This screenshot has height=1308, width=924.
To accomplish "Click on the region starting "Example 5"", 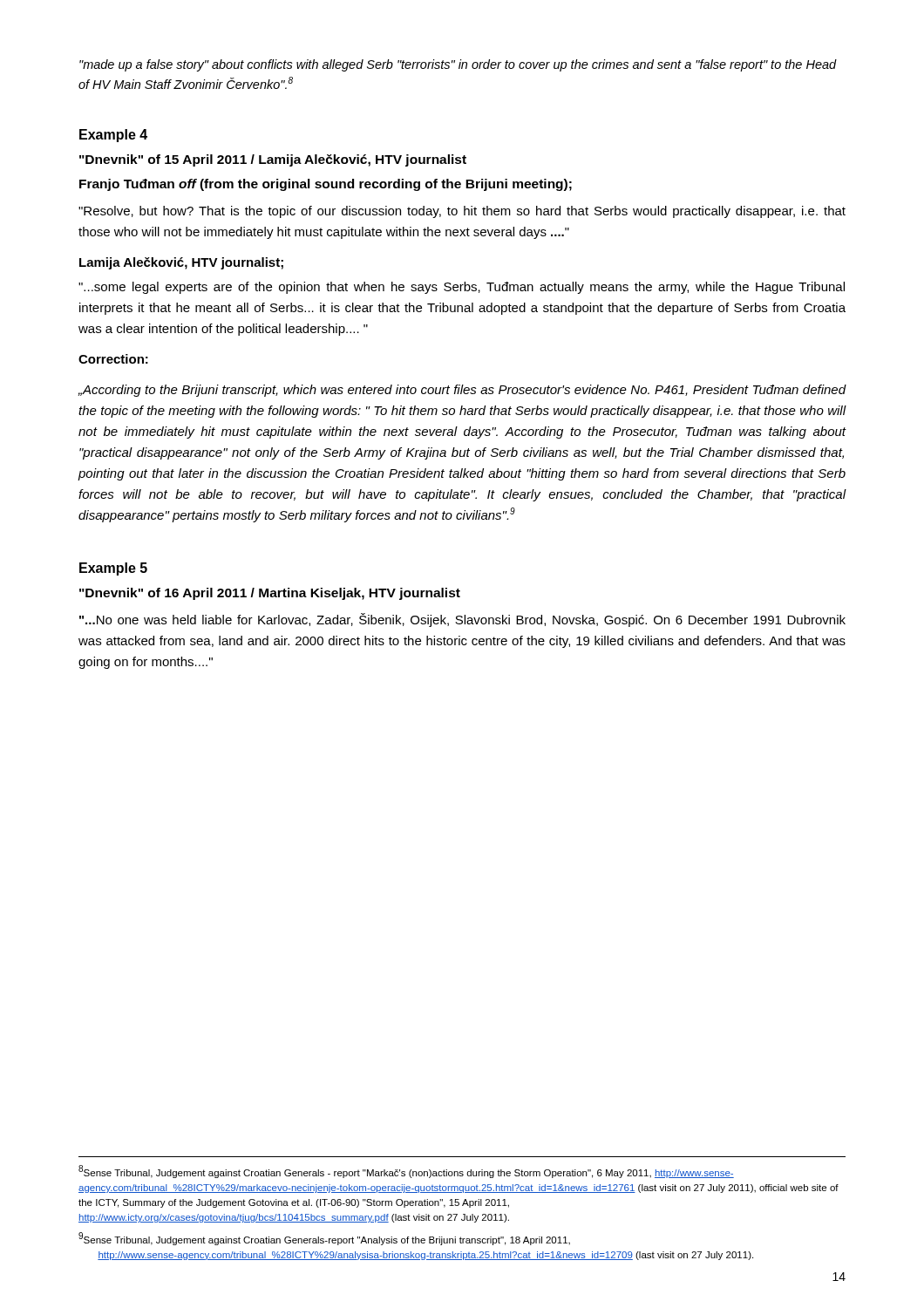I will click(x=113, y=569).
